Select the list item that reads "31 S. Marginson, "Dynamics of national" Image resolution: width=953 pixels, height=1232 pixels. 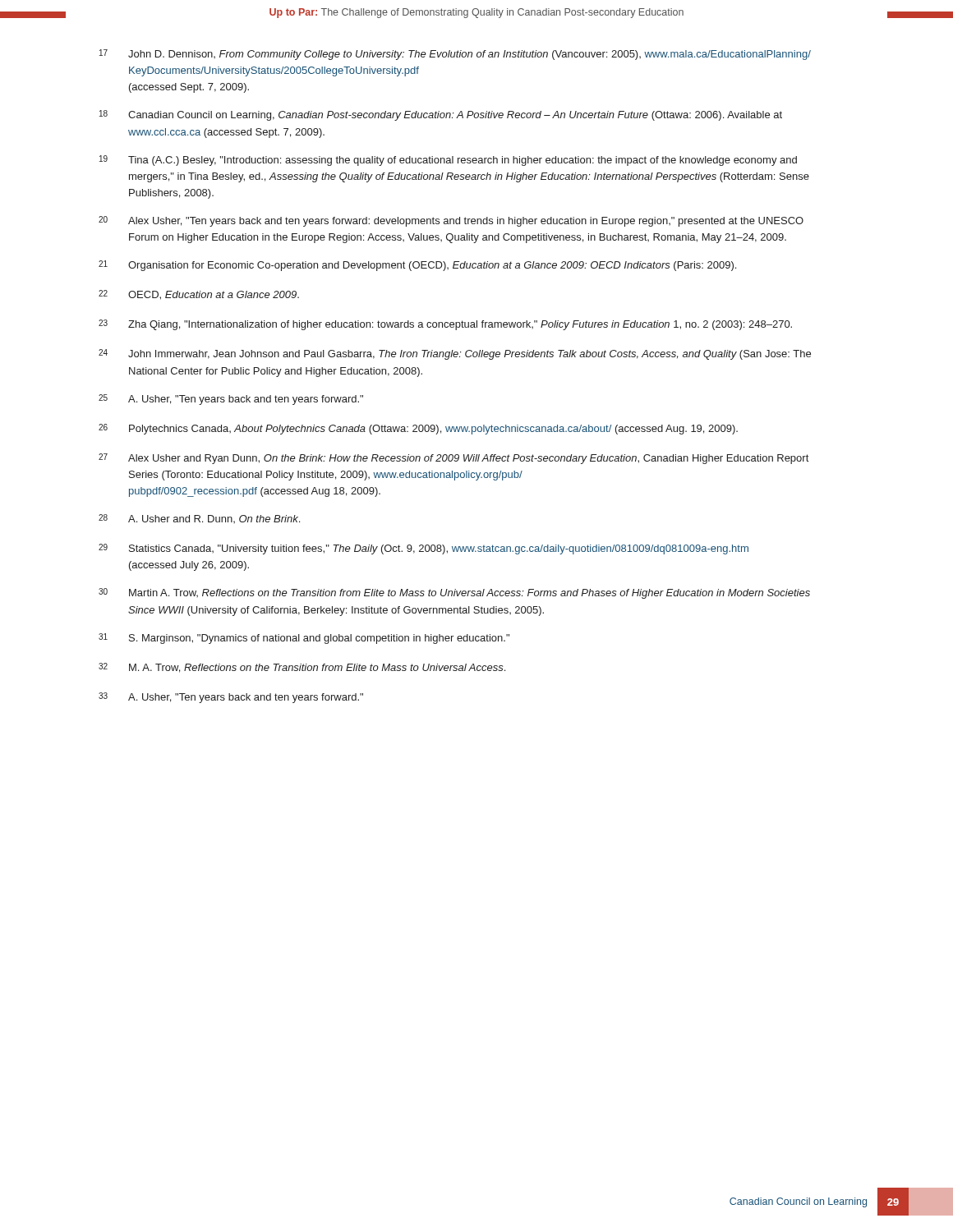(460, 639)
